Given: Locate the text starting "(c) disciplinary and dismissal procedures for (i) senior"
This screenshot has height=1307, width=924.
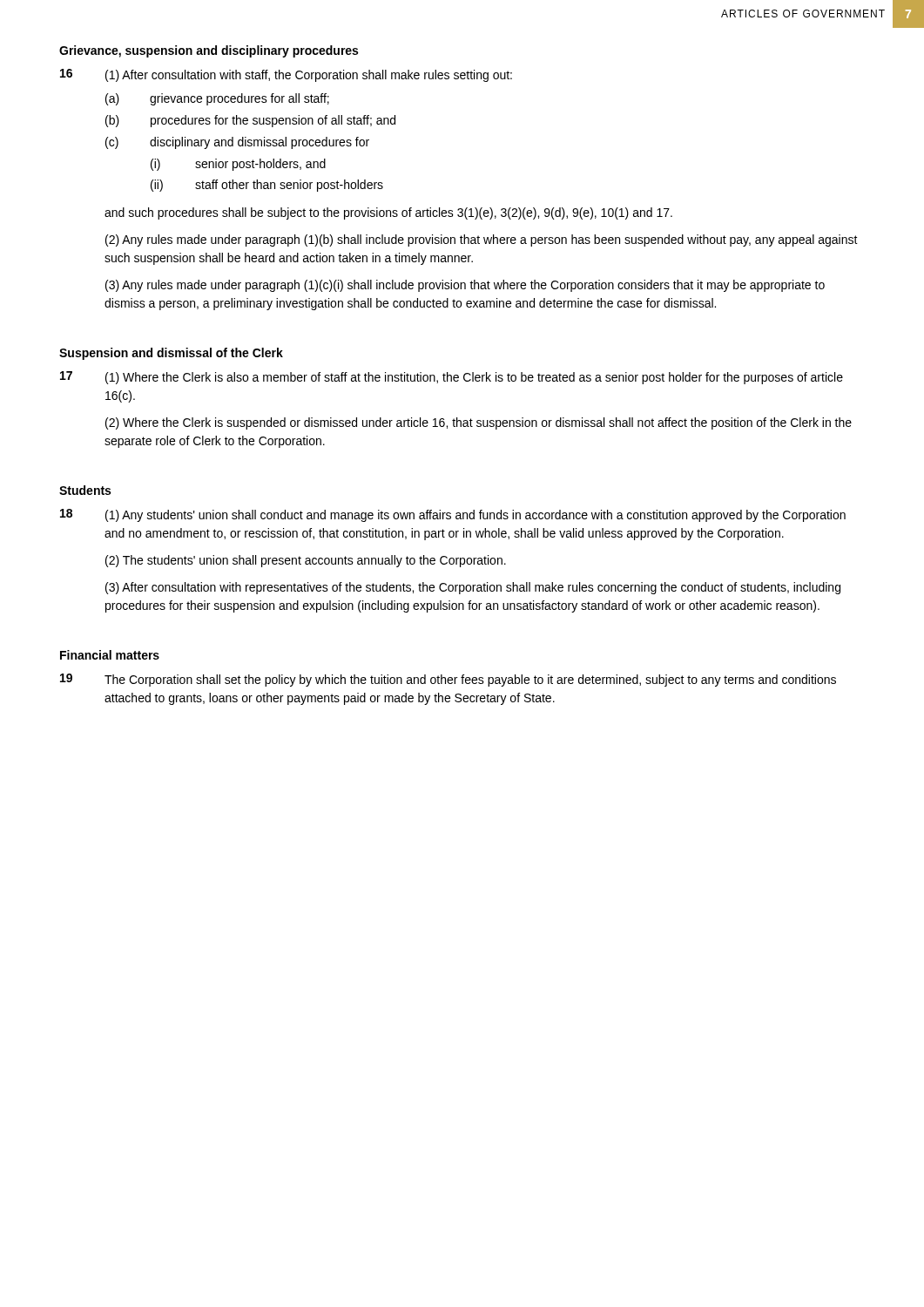Looking at the screenshot, I should (237, 143).
